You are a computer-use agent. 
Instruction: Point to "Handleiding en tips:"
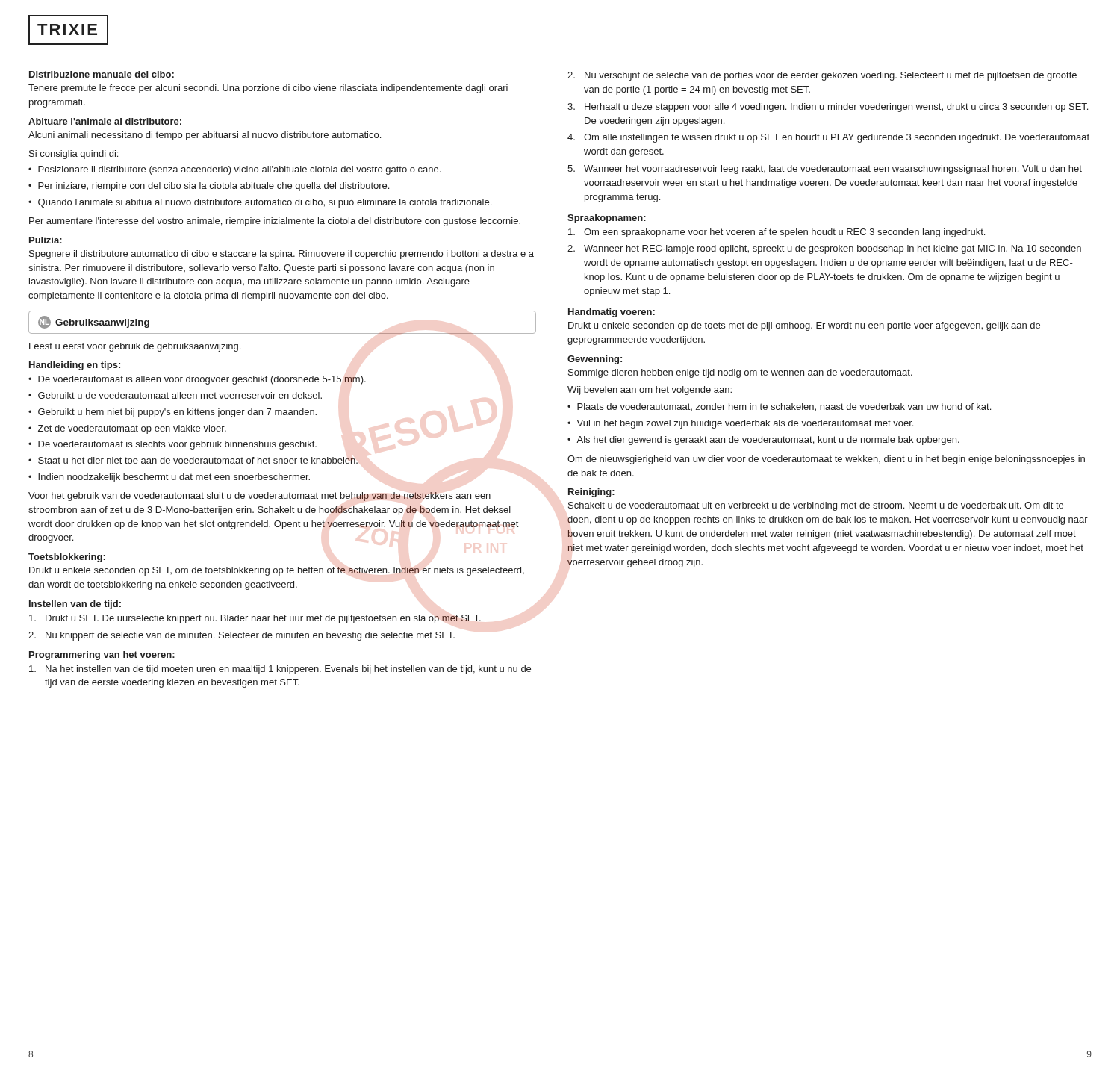[x=75, y=365]
